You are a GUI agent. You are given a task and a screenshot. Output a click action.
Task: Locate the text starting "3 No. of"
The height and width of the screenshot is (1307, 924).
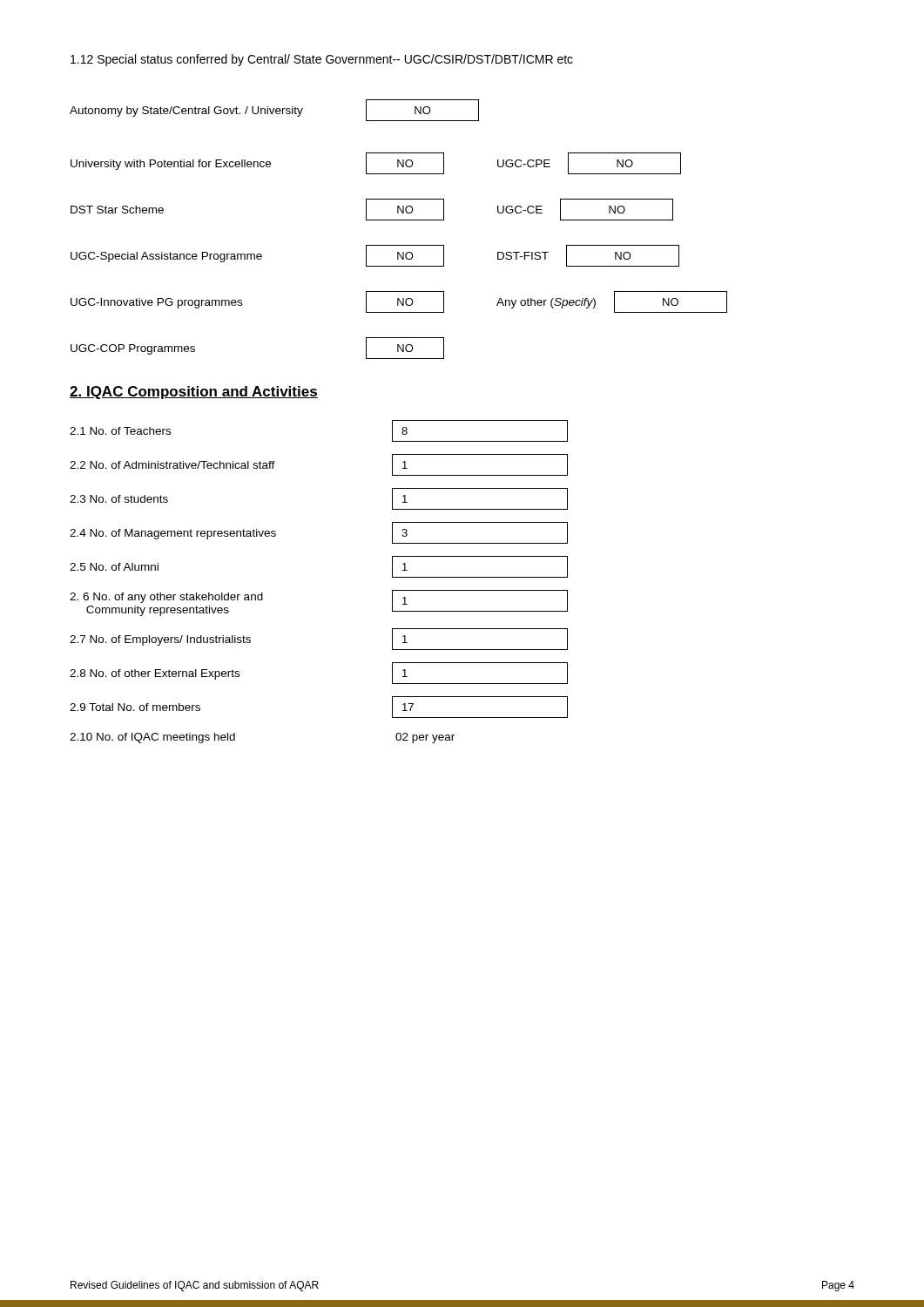click(119, 499)
